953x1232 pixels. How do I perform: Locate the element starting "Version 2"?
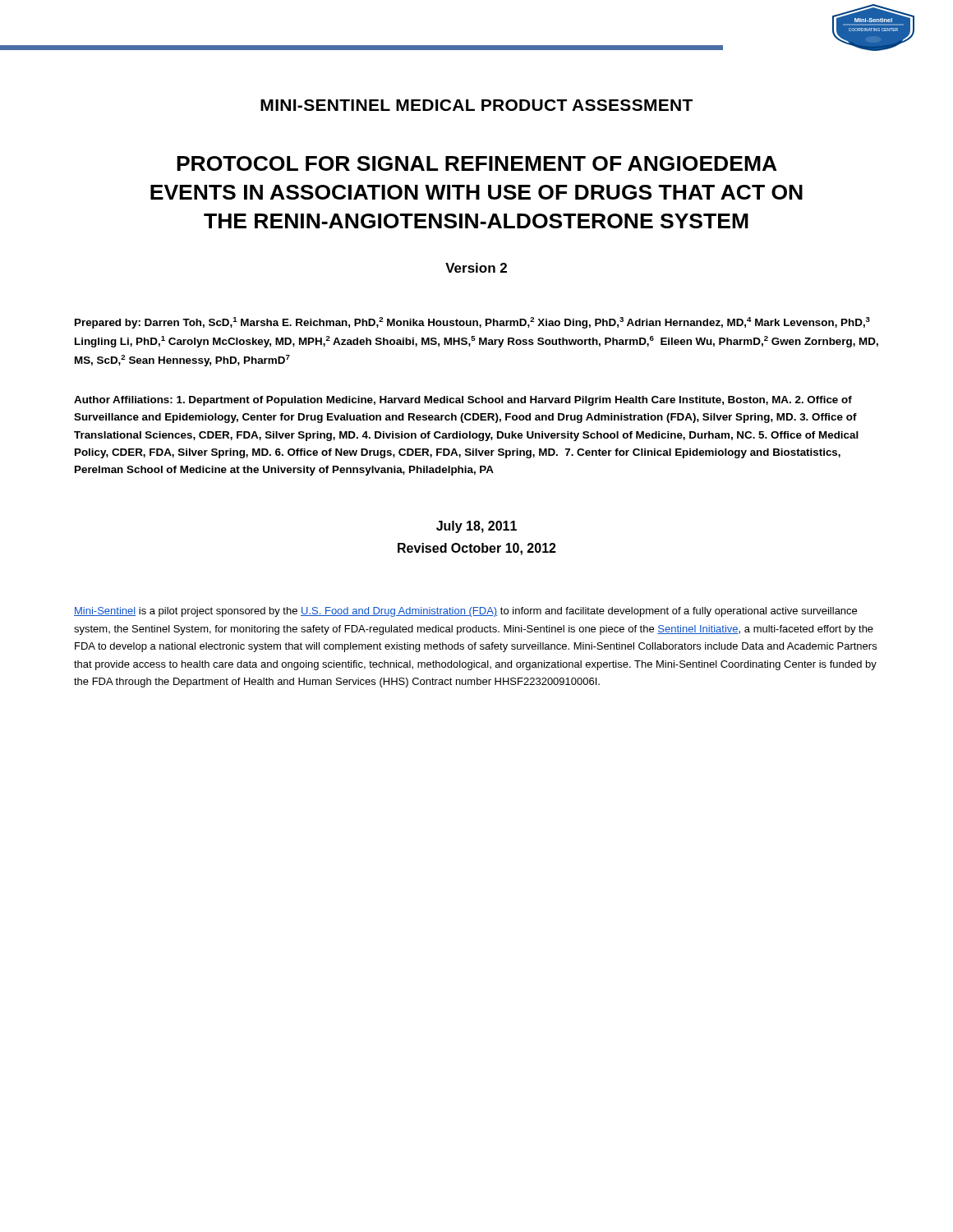(476, 268)
